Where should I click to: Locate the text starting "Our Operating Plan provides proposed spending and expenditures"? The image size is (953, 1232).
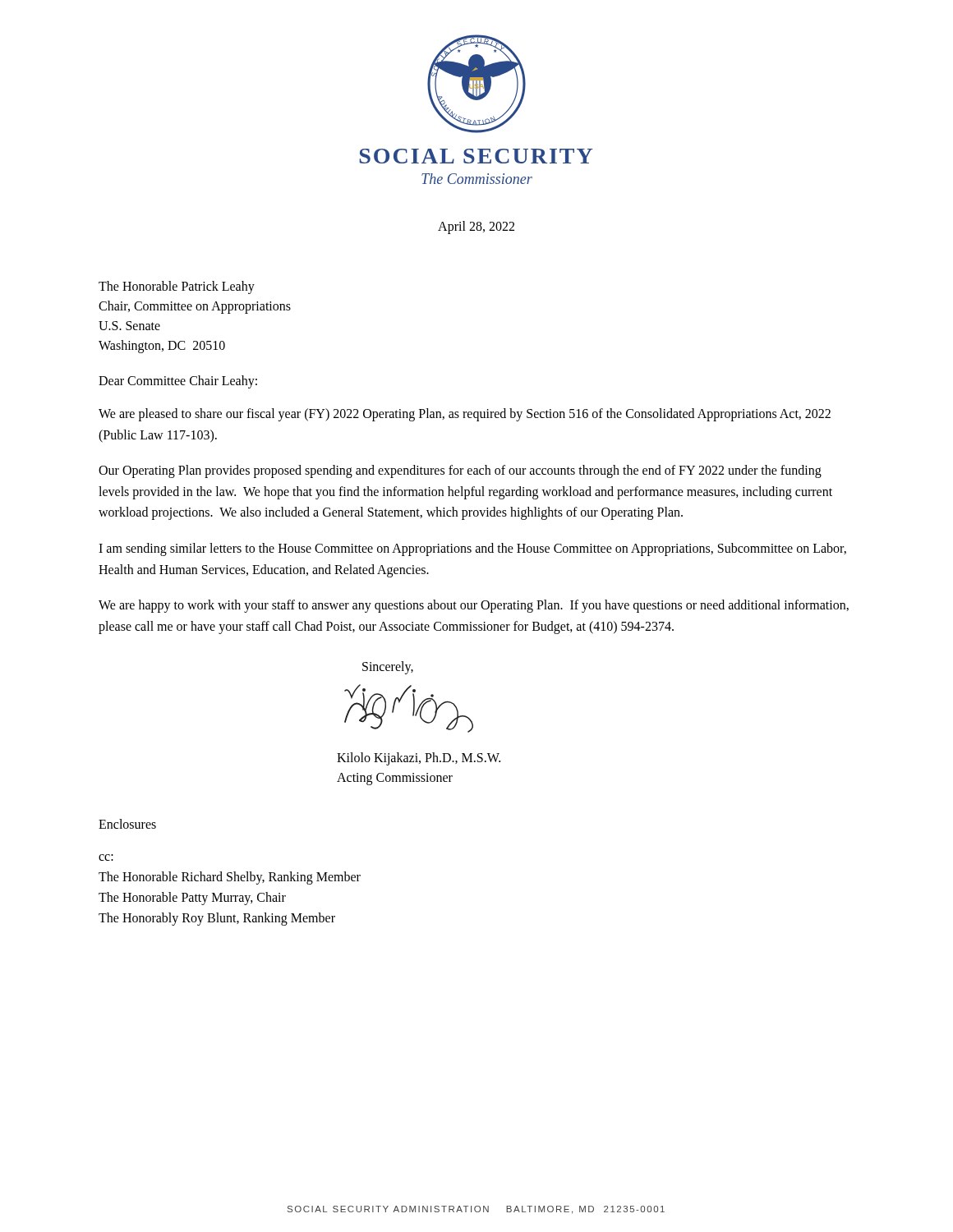[x=465, y=491]
